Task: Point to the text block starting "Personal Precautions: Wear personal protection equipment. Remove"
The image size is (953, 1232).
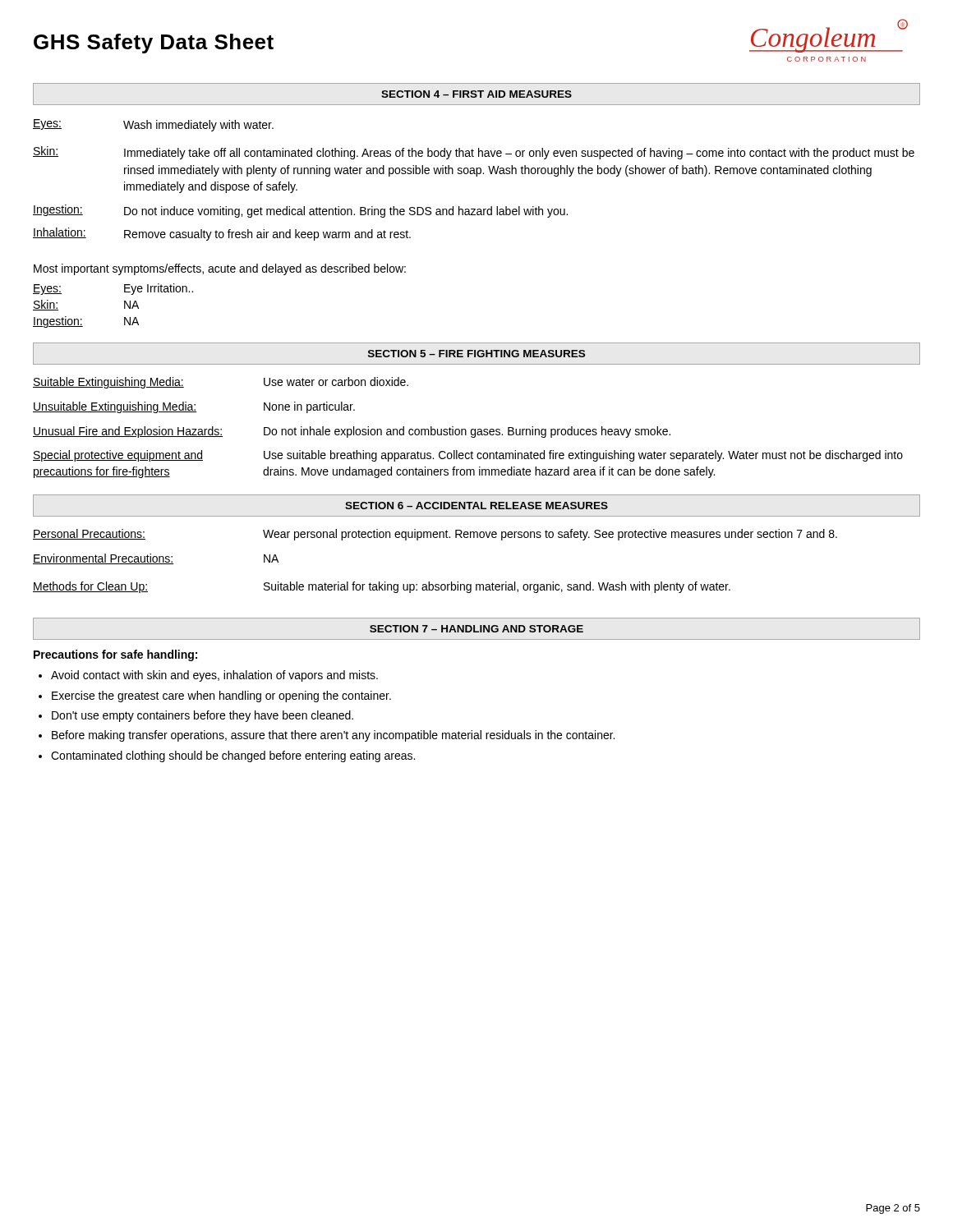Action: [476, 535]
